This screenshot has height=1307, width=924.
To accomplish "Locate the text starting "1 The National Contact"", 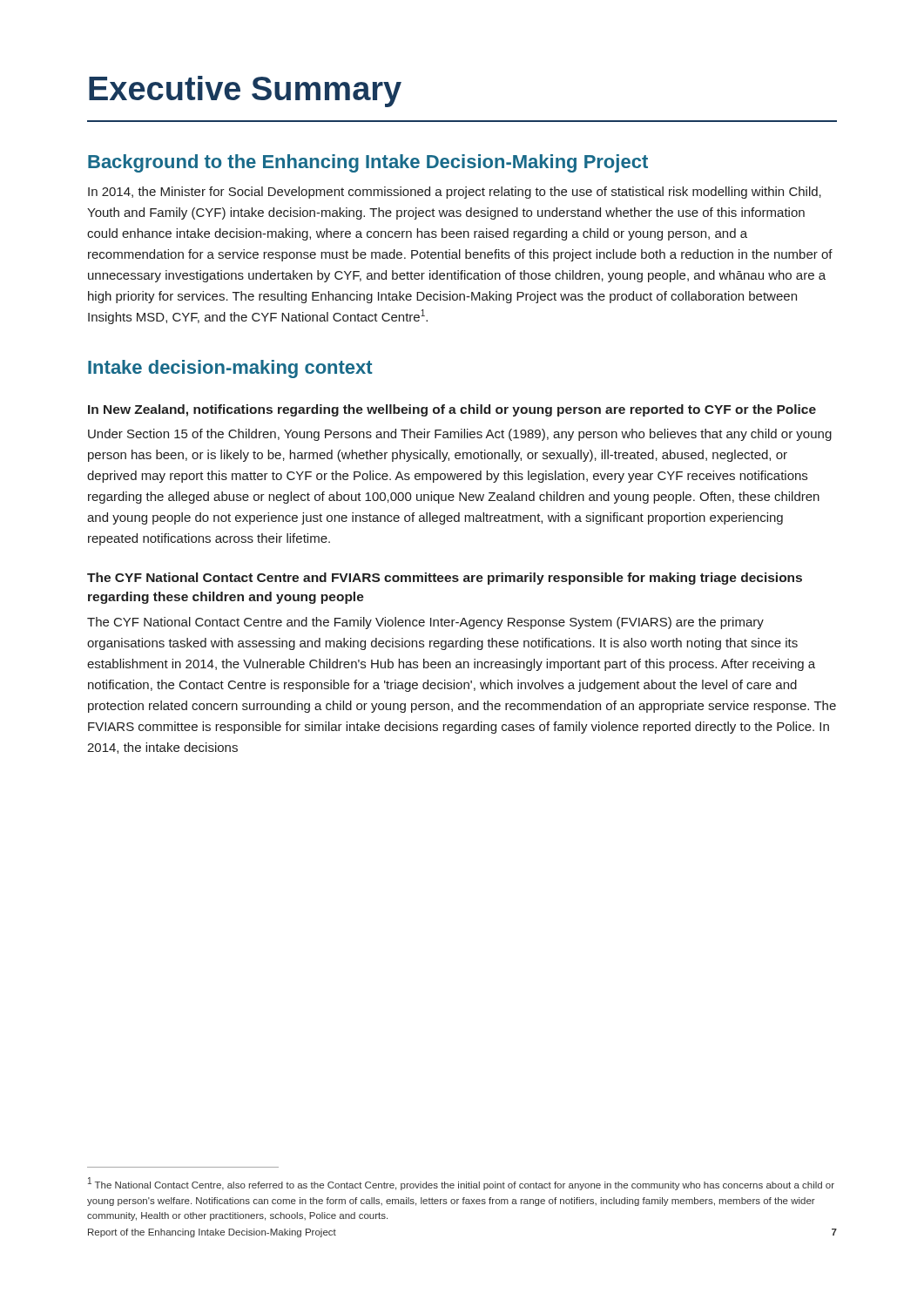I will click(x=462, y=1199).
